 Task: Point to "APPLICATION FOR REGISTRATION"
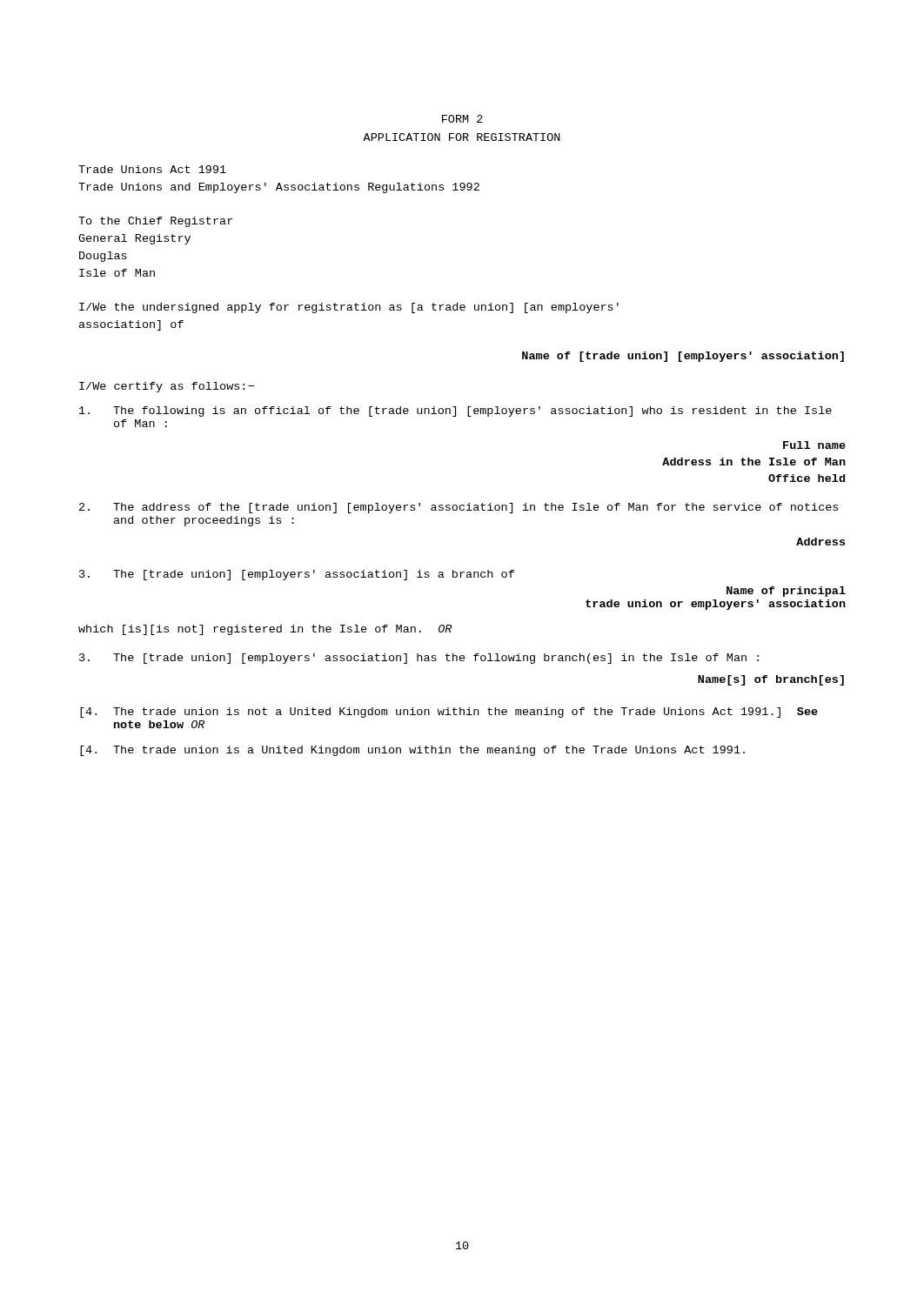click(462, 138)
